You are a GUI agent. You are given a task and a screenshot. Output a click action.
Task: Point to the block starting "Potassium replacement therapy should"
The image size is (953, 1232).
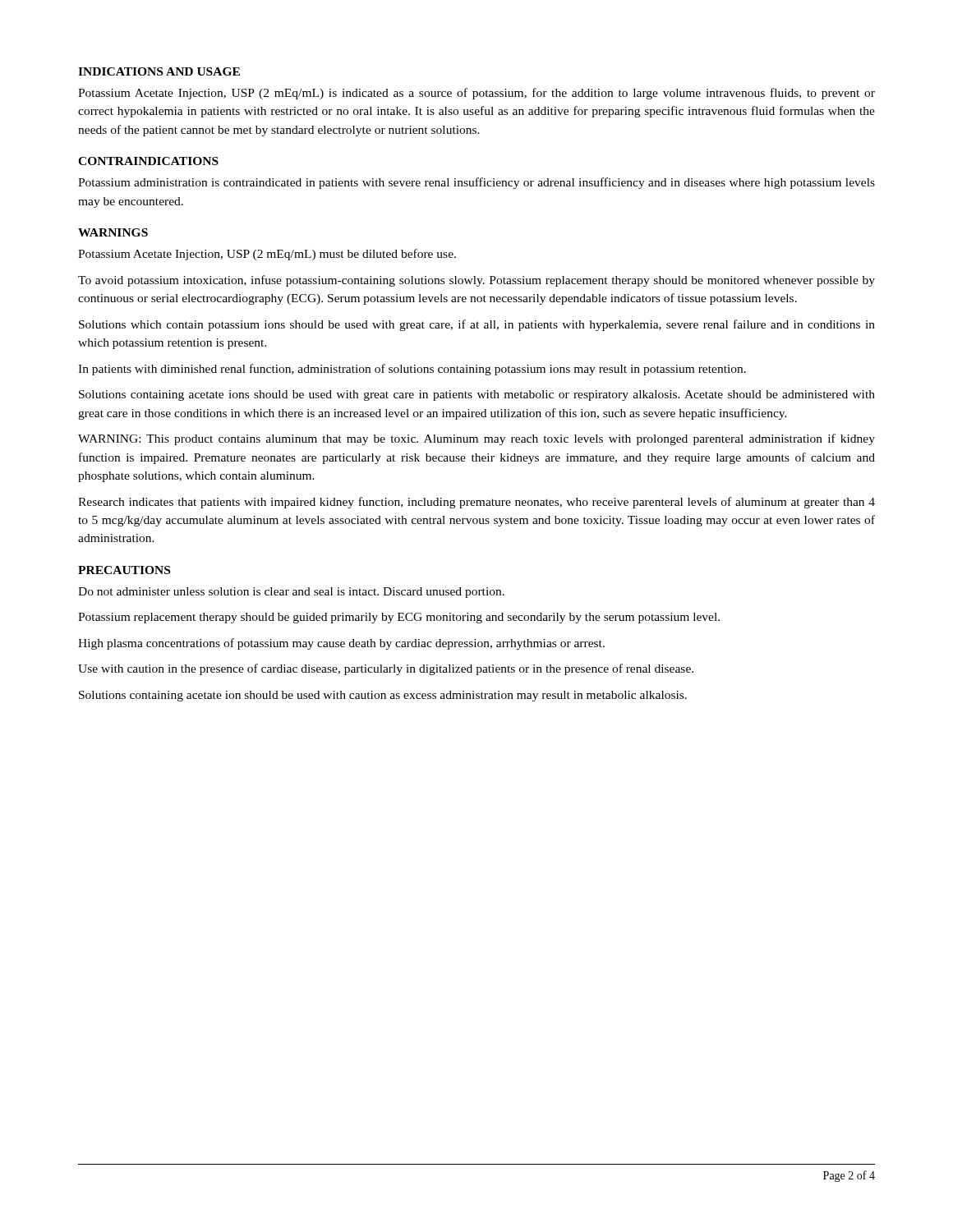pyautogui.click(x=399, y=617)
